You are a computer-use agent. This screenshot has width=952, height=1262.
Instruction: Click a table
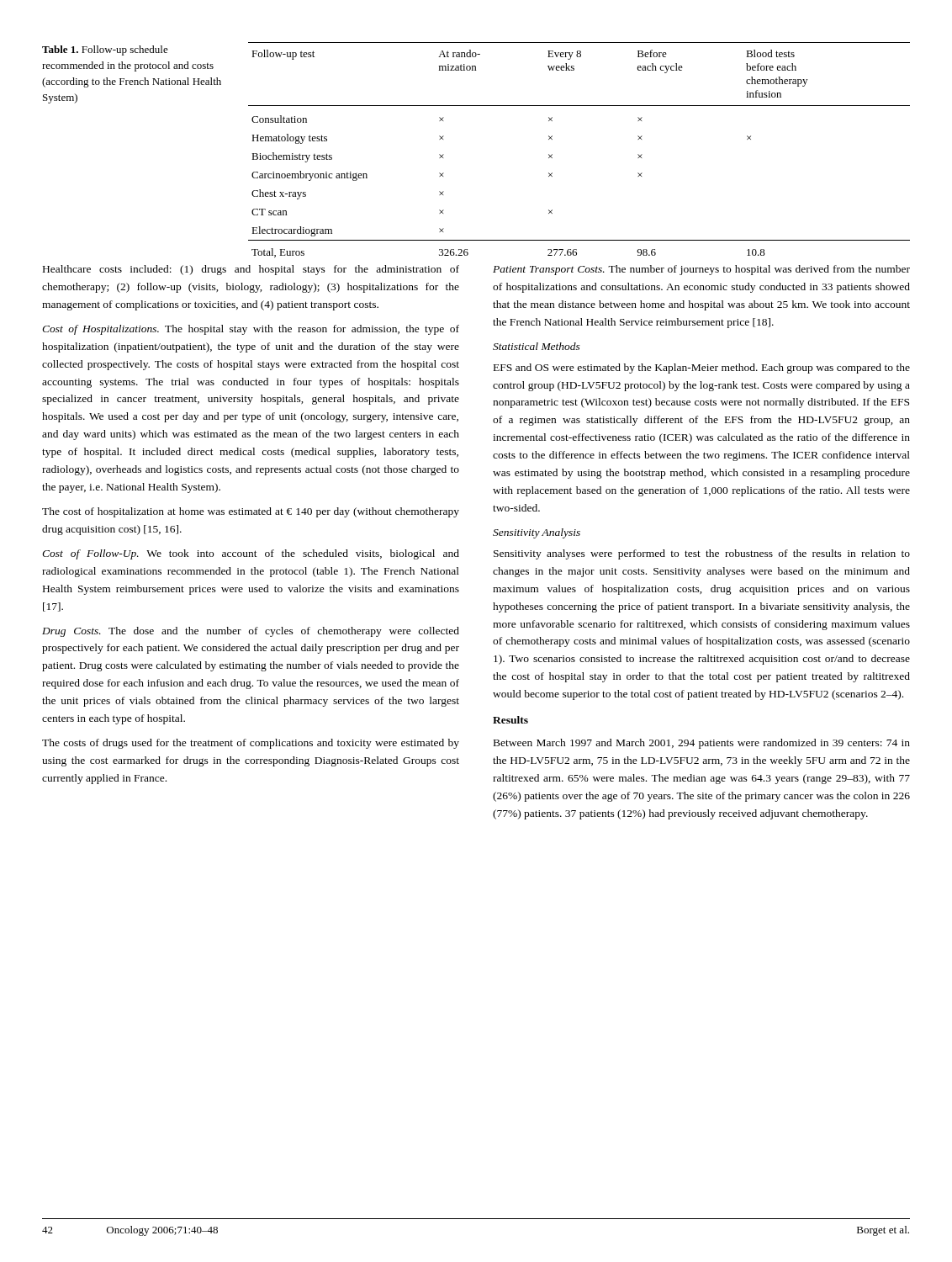coord(579,152)
